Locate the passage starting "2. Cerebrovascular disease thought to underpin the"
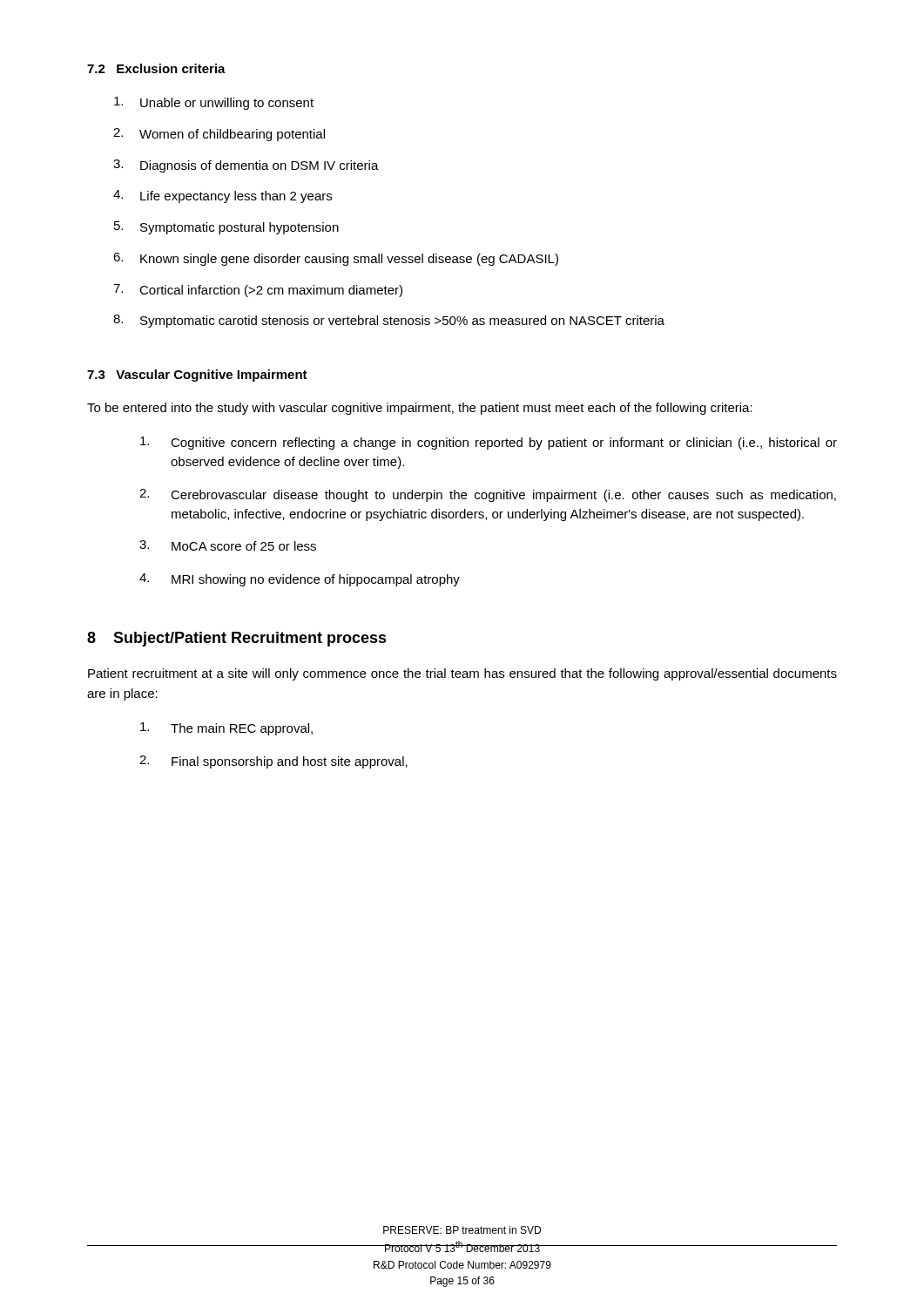The width and height of the screenshot is (924, 1307). [x=488, y=504]
